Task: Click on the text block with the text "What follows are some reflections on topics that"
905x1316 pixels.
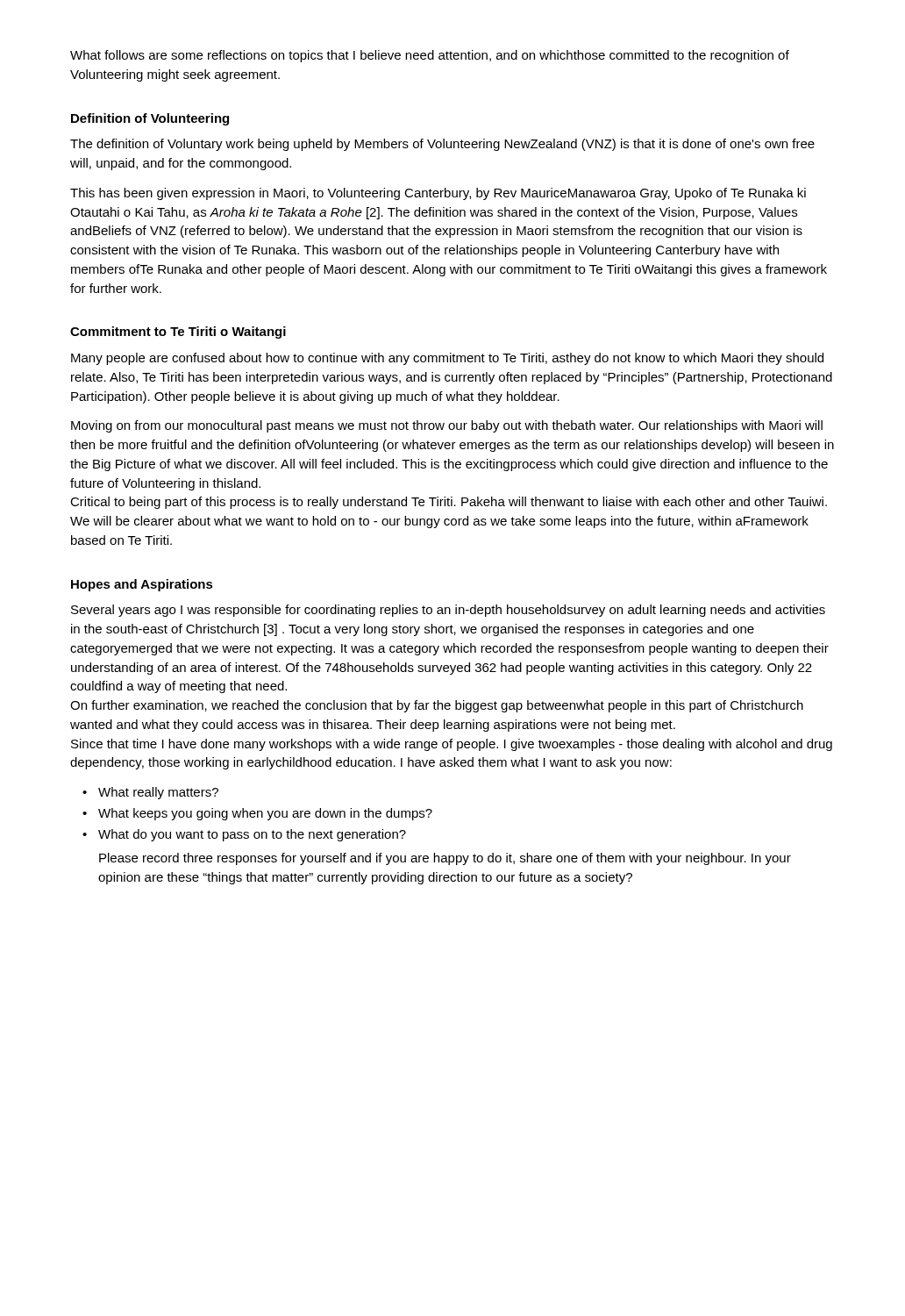Action: pyautogui.click(x=430, y=64)
